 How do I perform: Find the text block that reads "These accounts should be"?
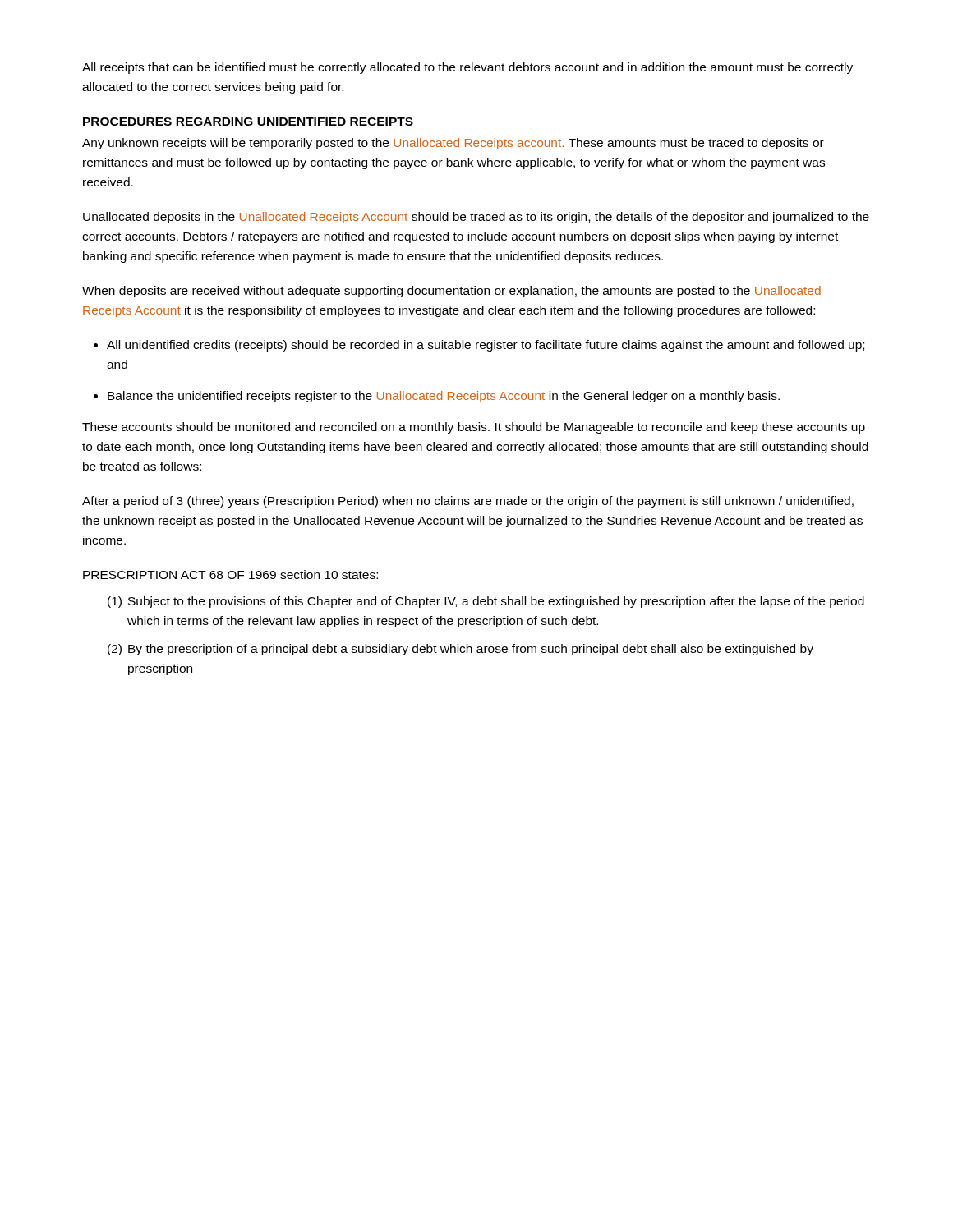(475, 447)
